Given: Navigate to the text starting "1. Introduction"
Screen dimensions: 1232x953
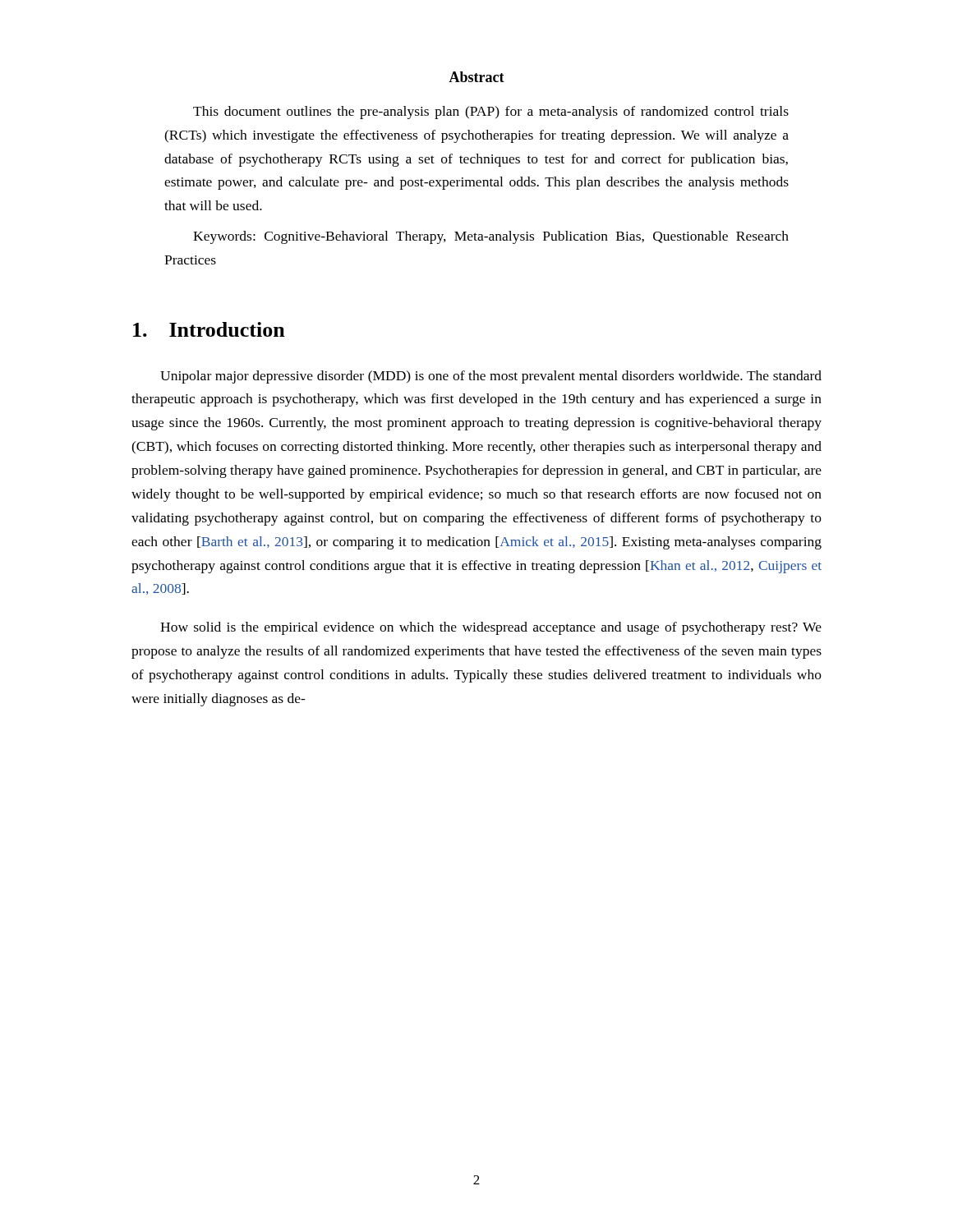Looking at the screenshot, I should 208,330.
